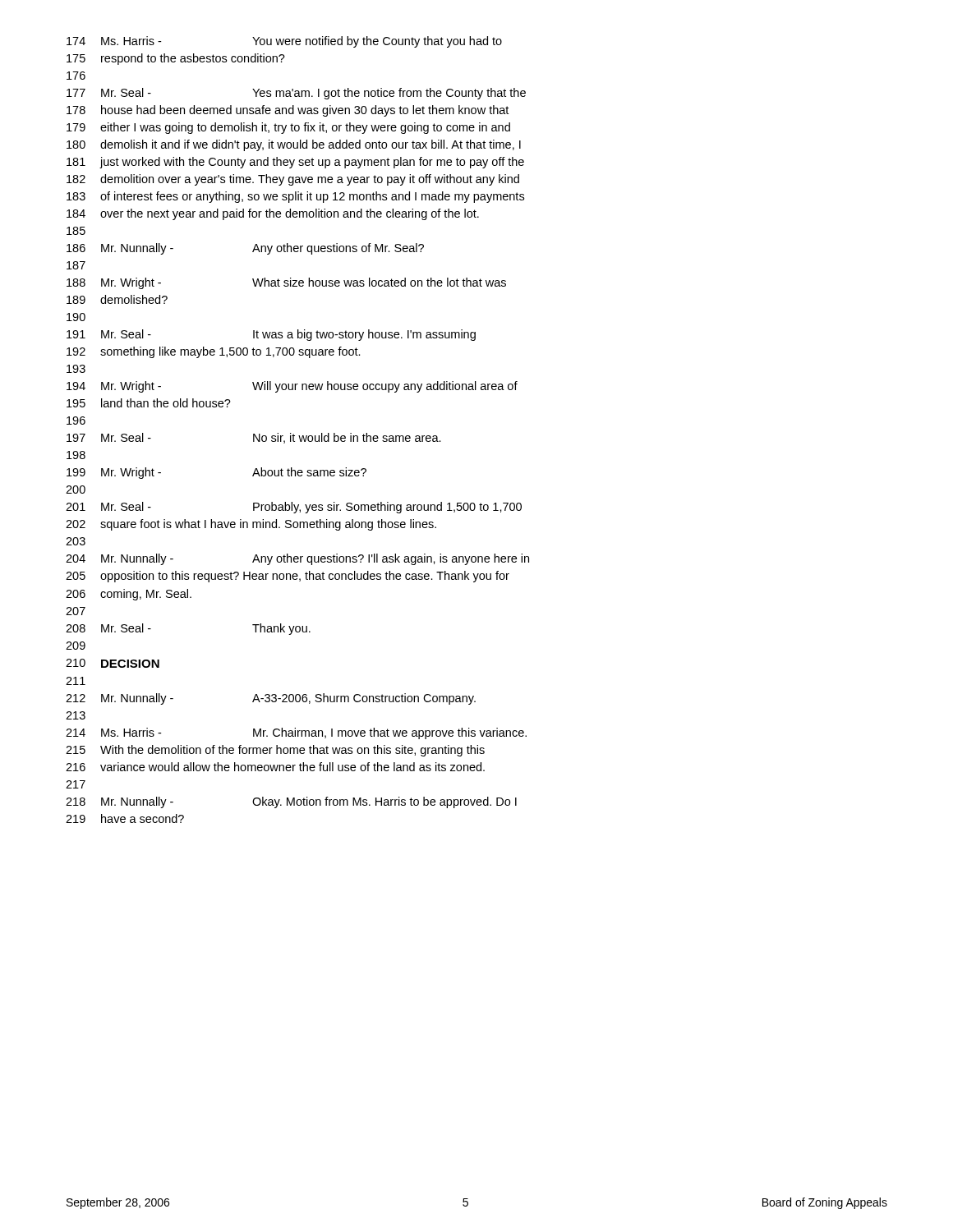Find the block on this page that starts "201 Mr. Seal"

click(476, 508)
